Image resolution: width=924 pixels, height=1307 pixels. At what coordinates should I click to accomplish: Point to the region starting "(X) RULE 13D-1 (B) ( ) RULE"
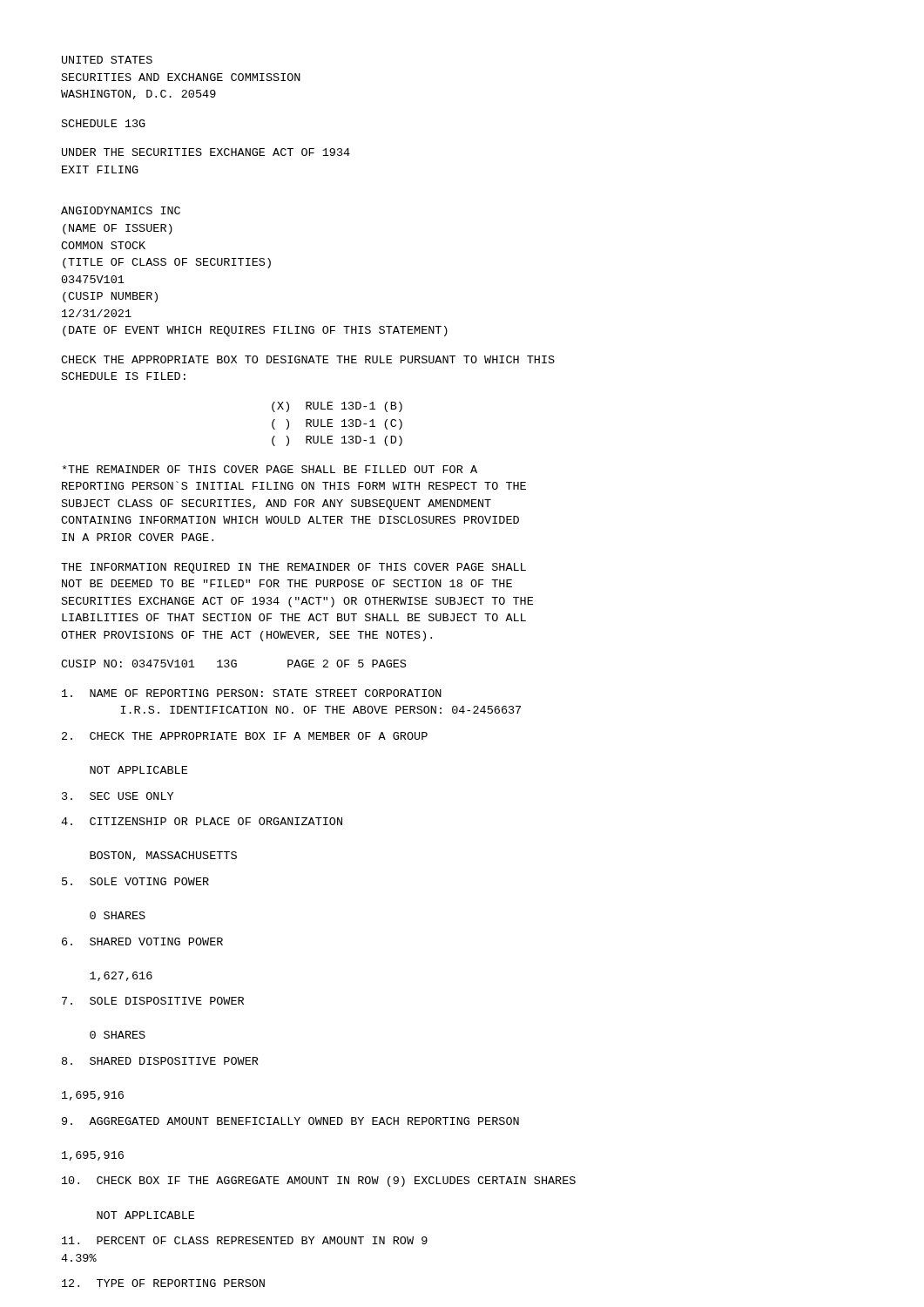coord(337,424)
